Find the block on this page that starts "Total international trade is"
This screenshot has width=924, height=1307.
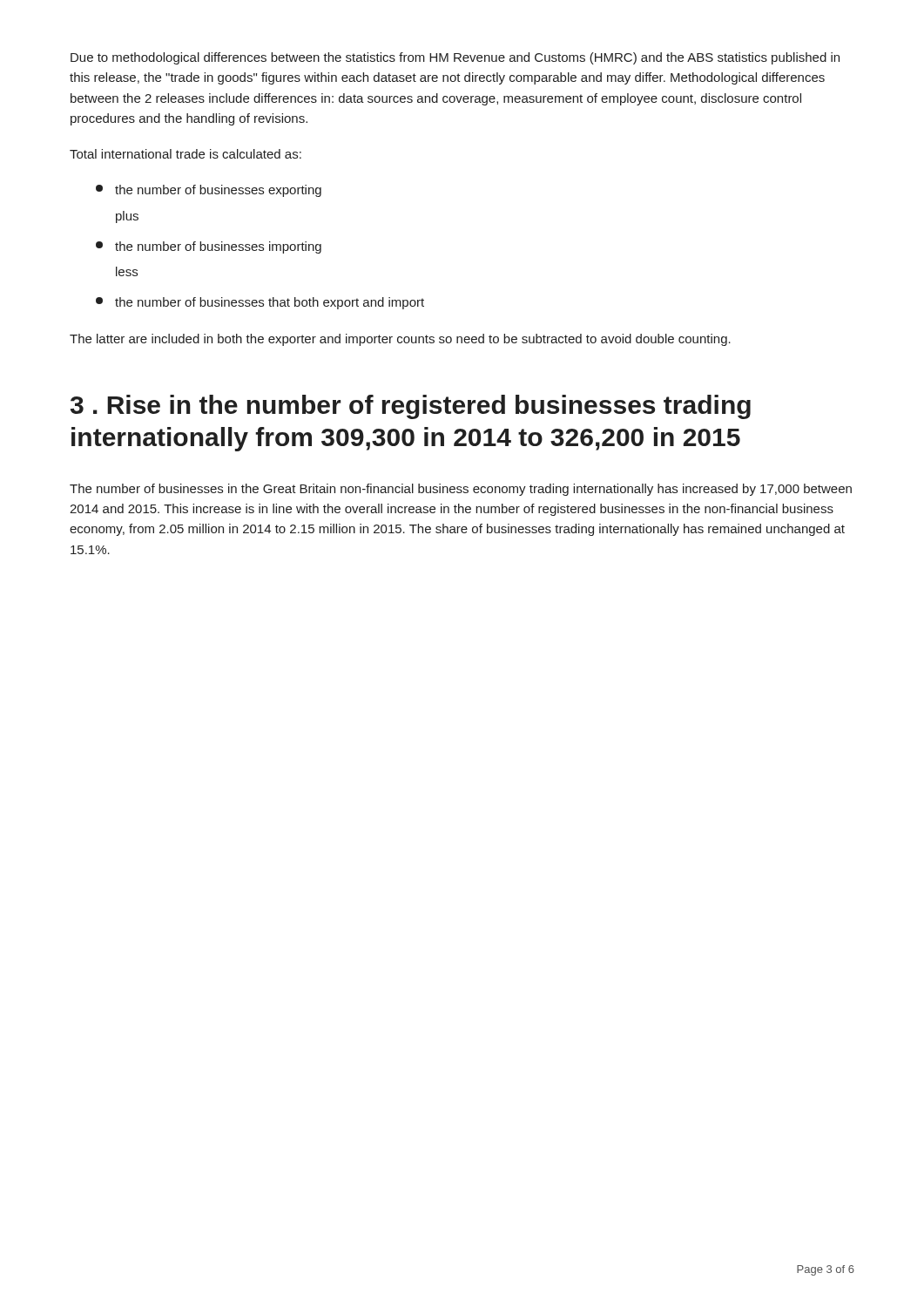tap(185, 154)
